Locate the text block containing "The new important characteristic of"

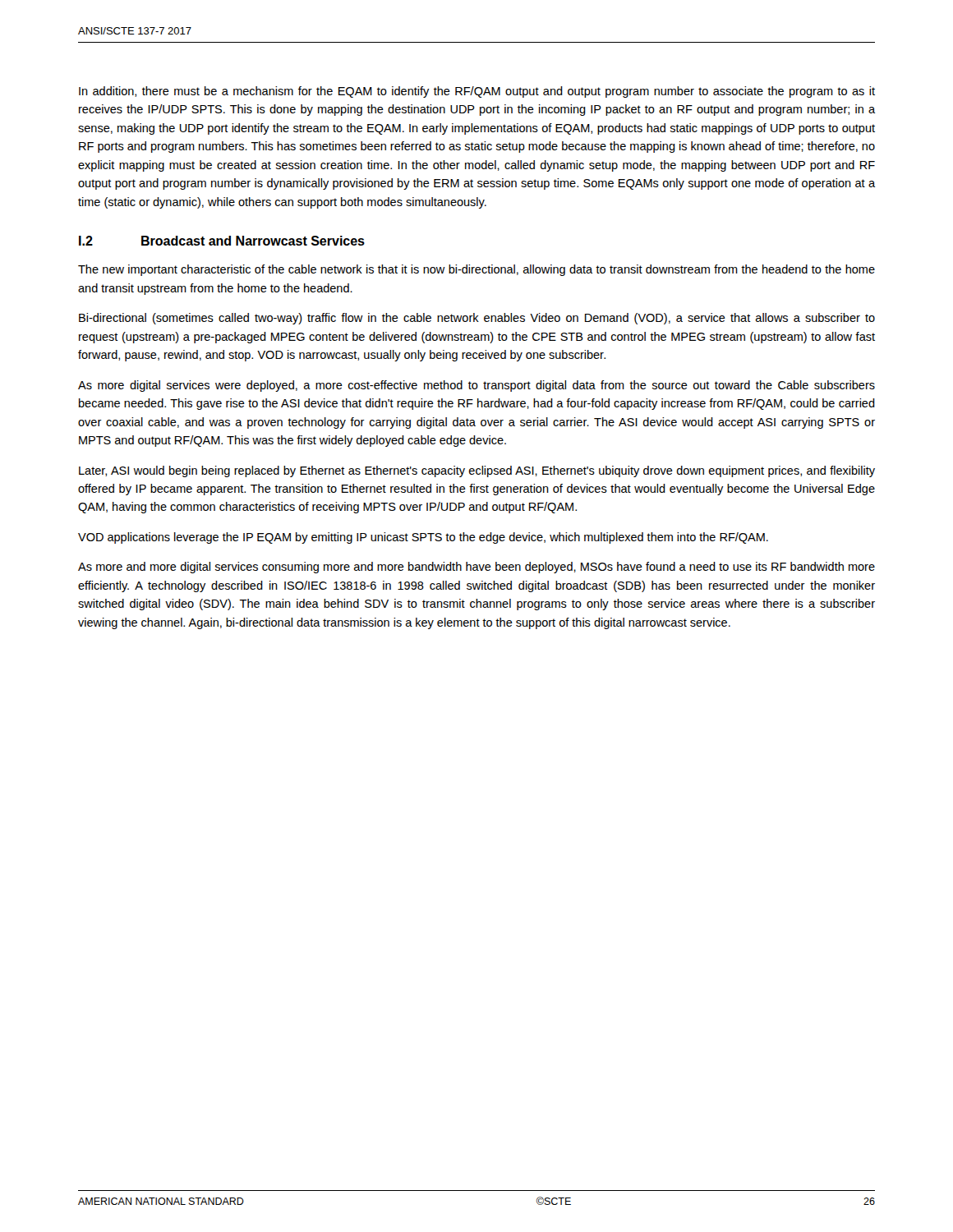(x=476, y=279)
